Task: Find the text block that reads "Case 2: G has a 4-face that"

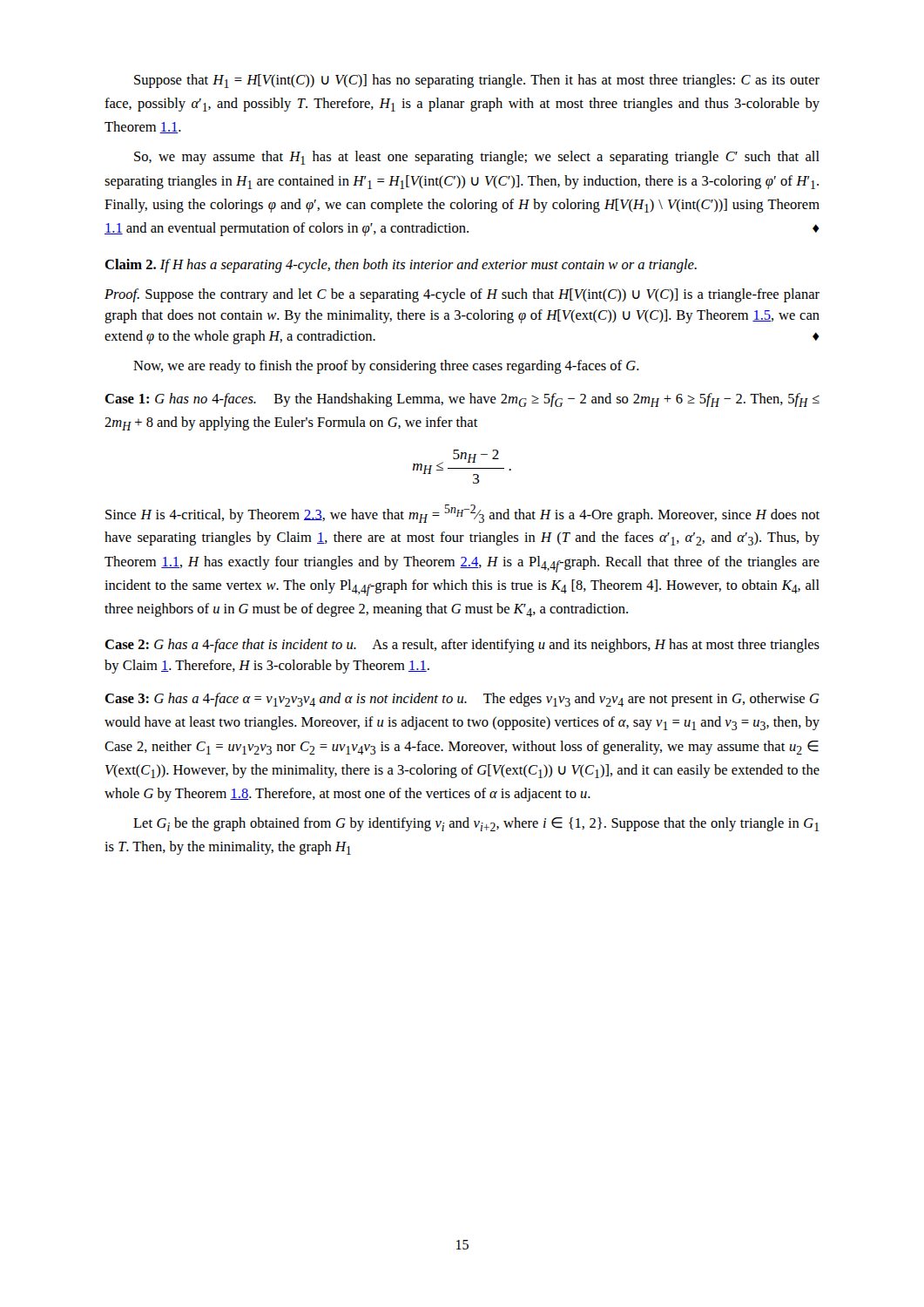Action: pyautogui.click(x=462, y=656)
